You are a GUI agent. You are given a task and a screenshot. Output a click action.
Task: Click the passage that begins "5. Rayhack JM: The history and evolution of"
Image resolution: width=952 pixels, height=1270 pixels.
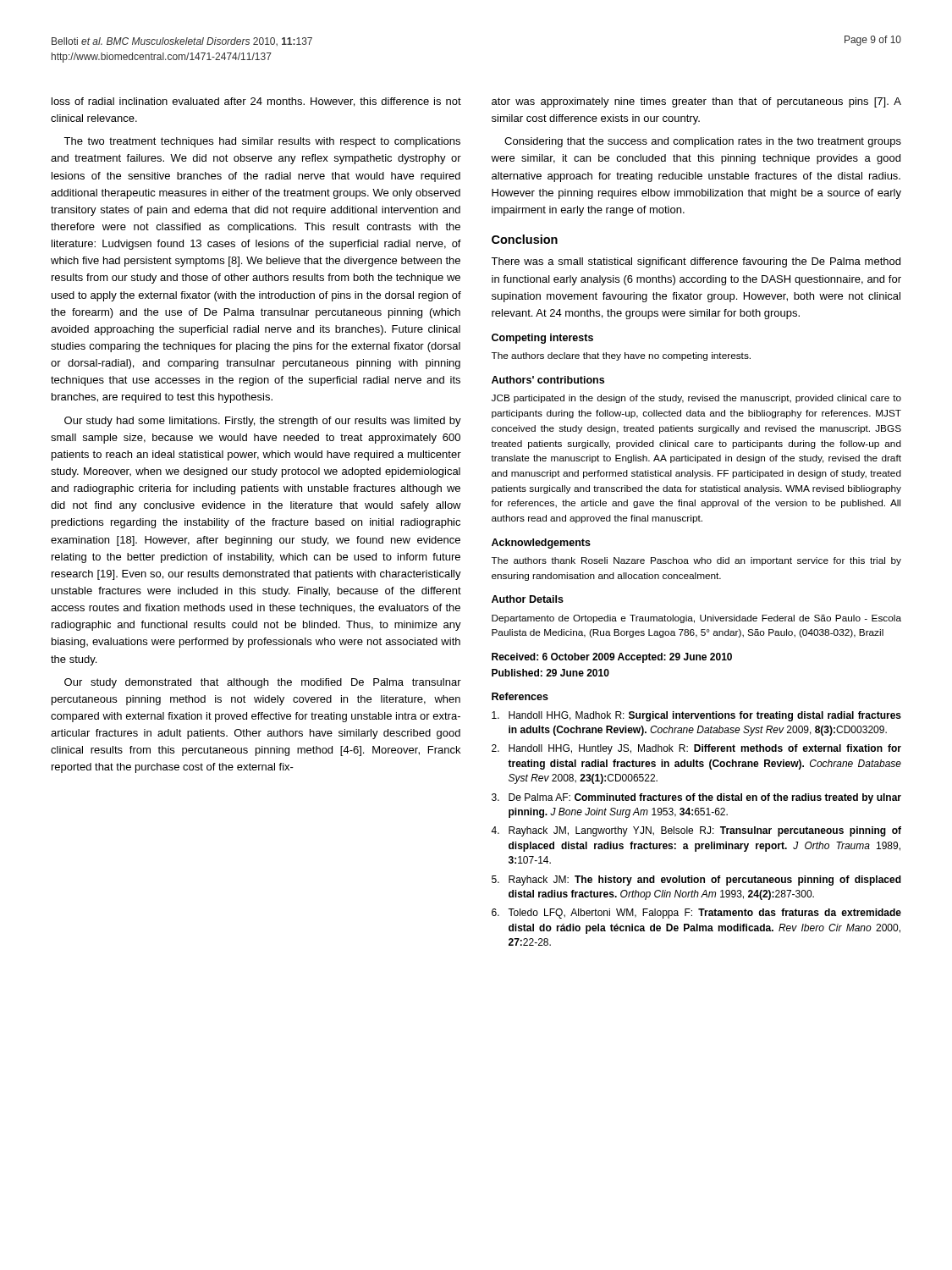pos(696,887)
